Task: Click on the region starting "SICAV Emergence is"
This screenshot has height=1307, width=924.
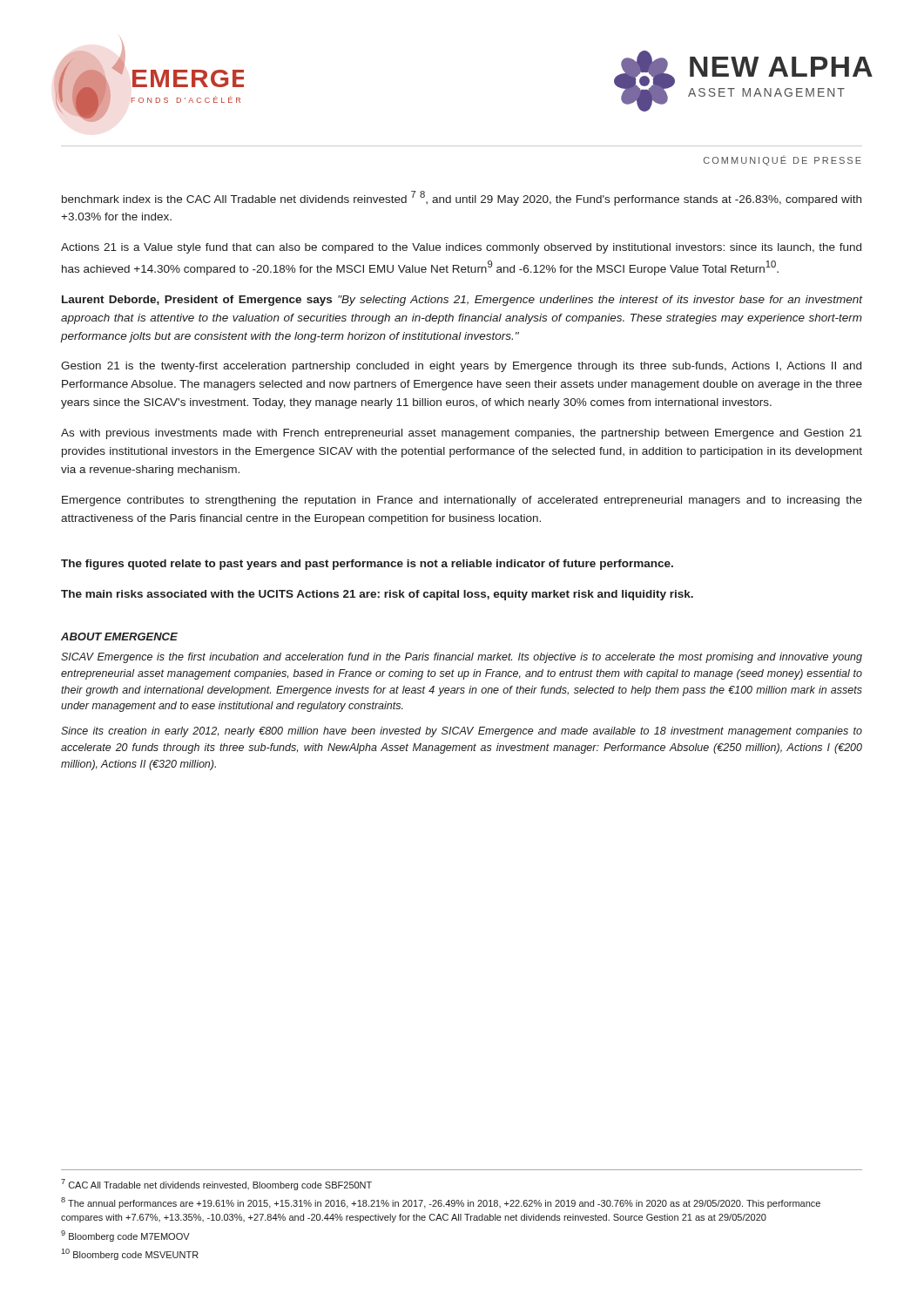Action: [462, 681]
